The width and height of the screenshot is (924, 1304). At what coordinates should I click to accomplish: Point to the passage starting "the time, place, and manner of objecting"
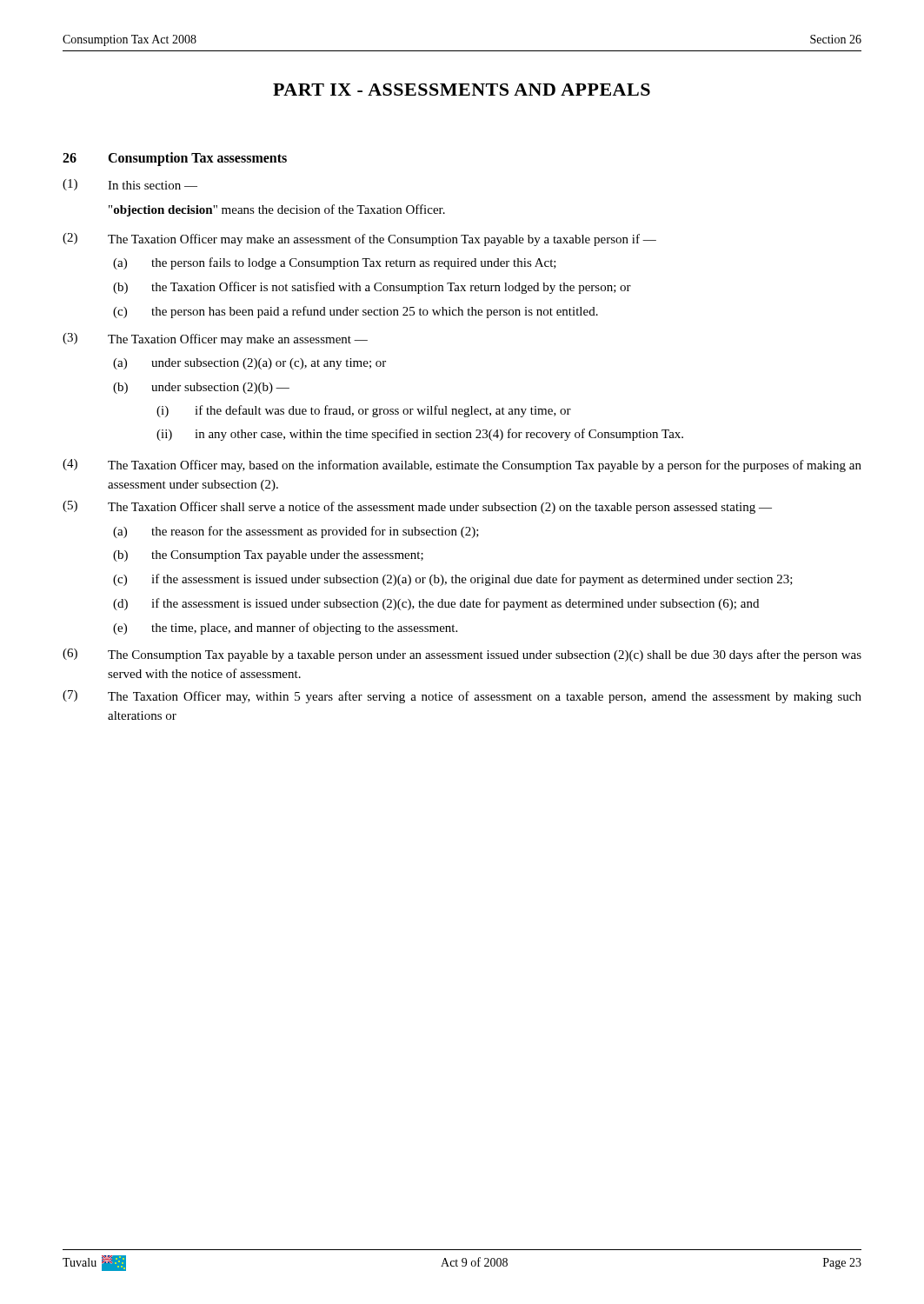point(305,627)
